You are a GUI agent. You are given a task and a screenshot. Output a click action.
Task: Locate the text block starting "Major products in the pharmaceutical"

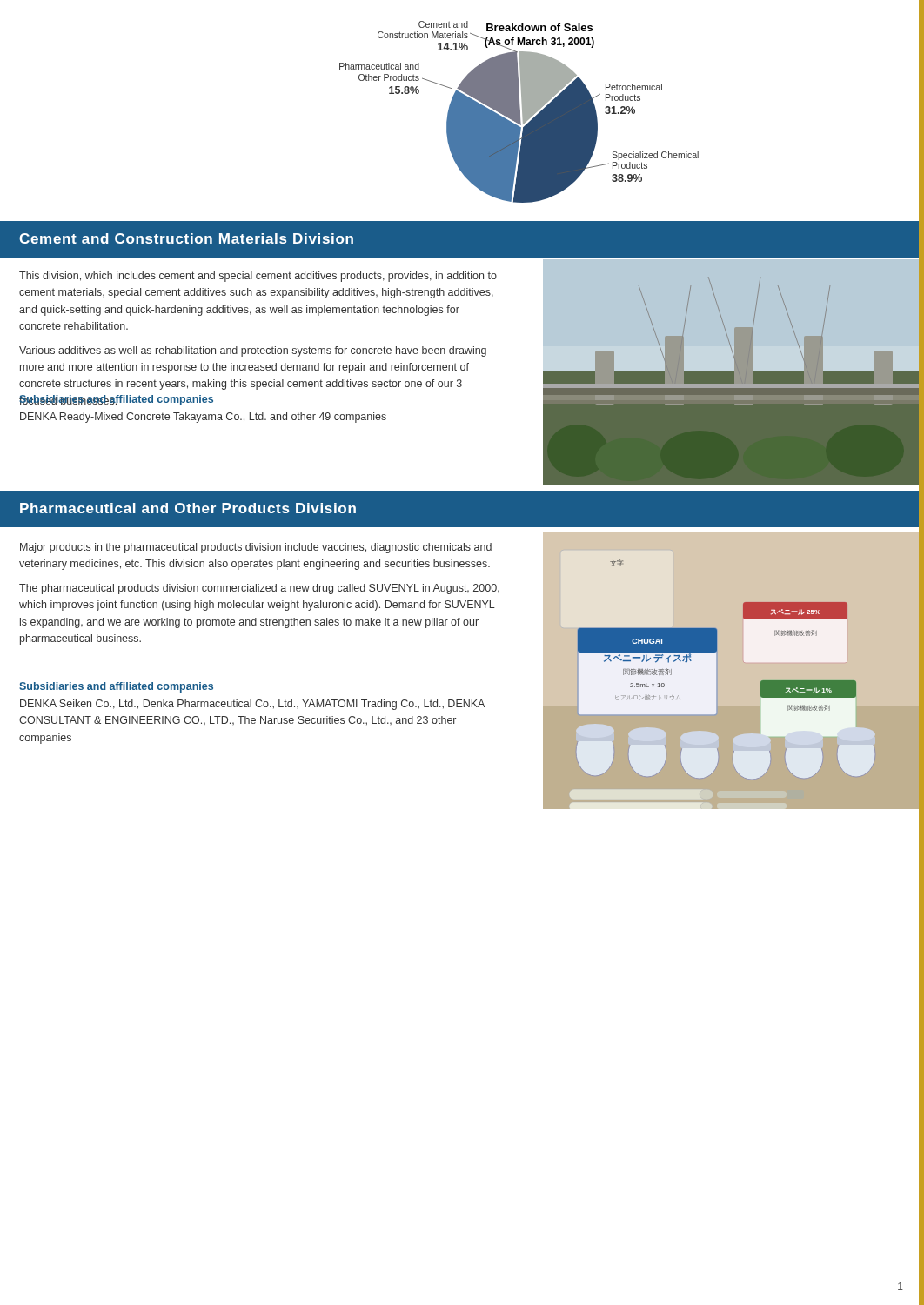click(x=261, y=593)
